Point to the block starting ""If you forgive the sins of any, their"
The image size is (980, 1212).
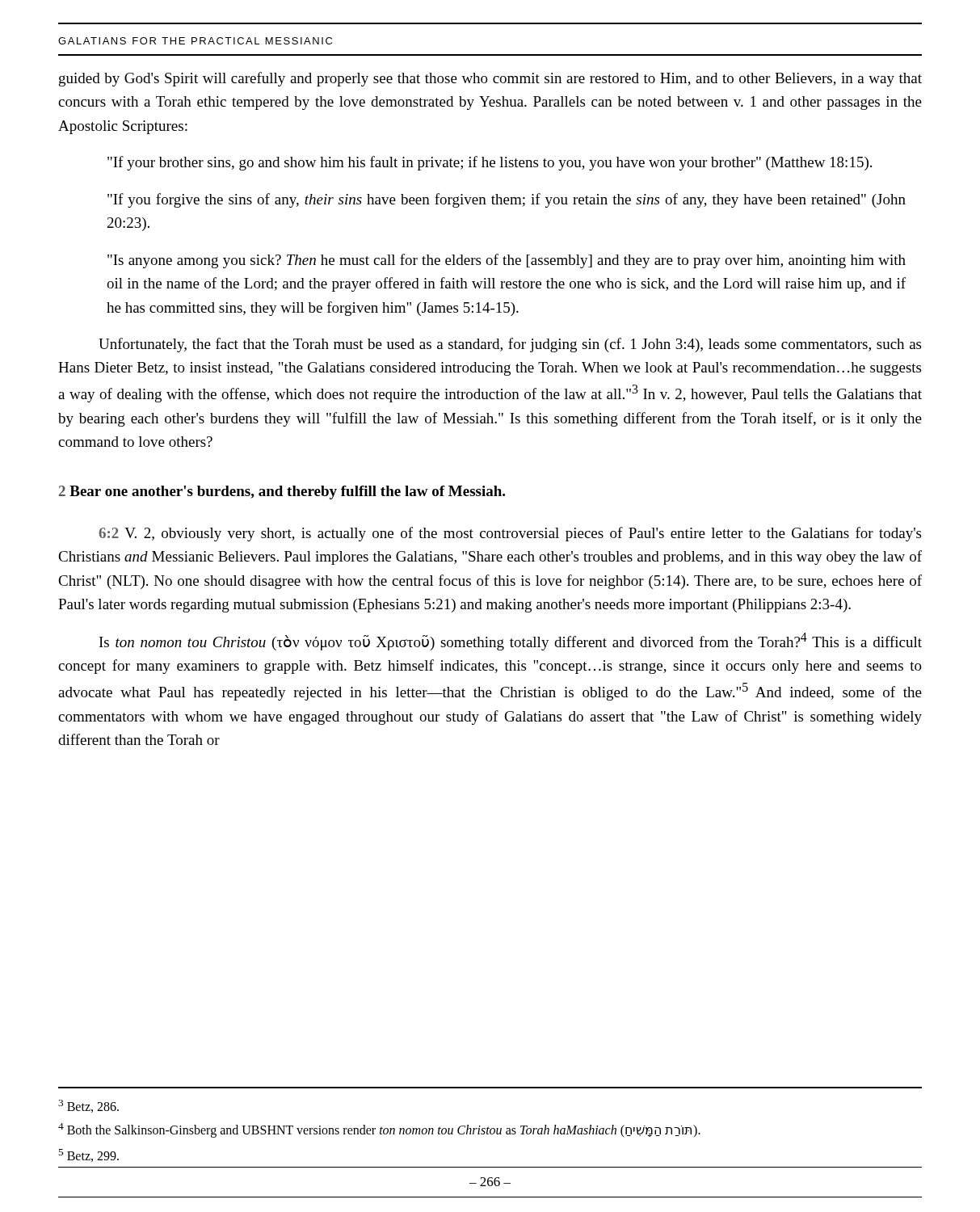(506, 211)
